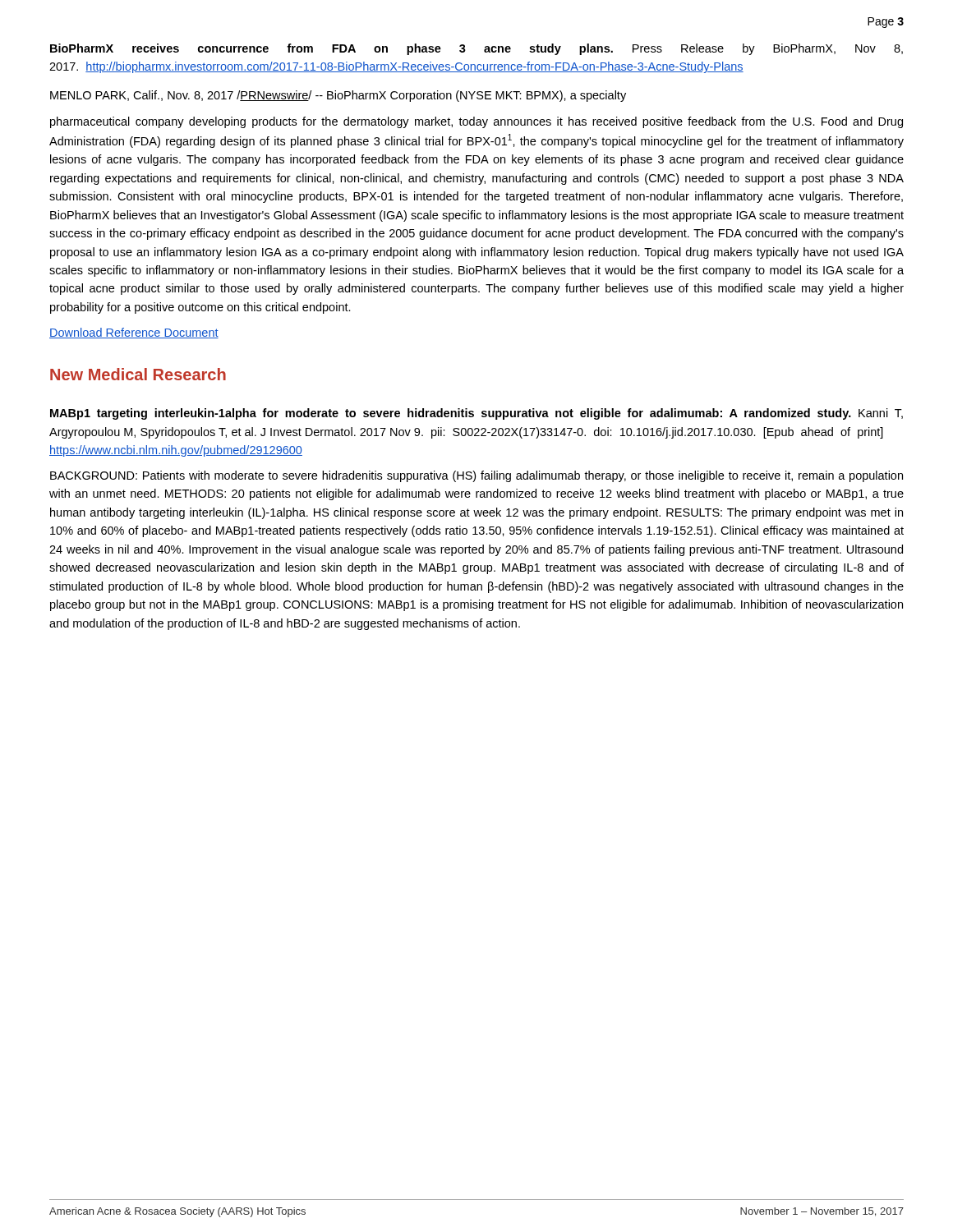Navigate to the region starting "BACKGROUND: Patients with moderate to severe hidradenitis suppurativa"

tap(476, 549)
